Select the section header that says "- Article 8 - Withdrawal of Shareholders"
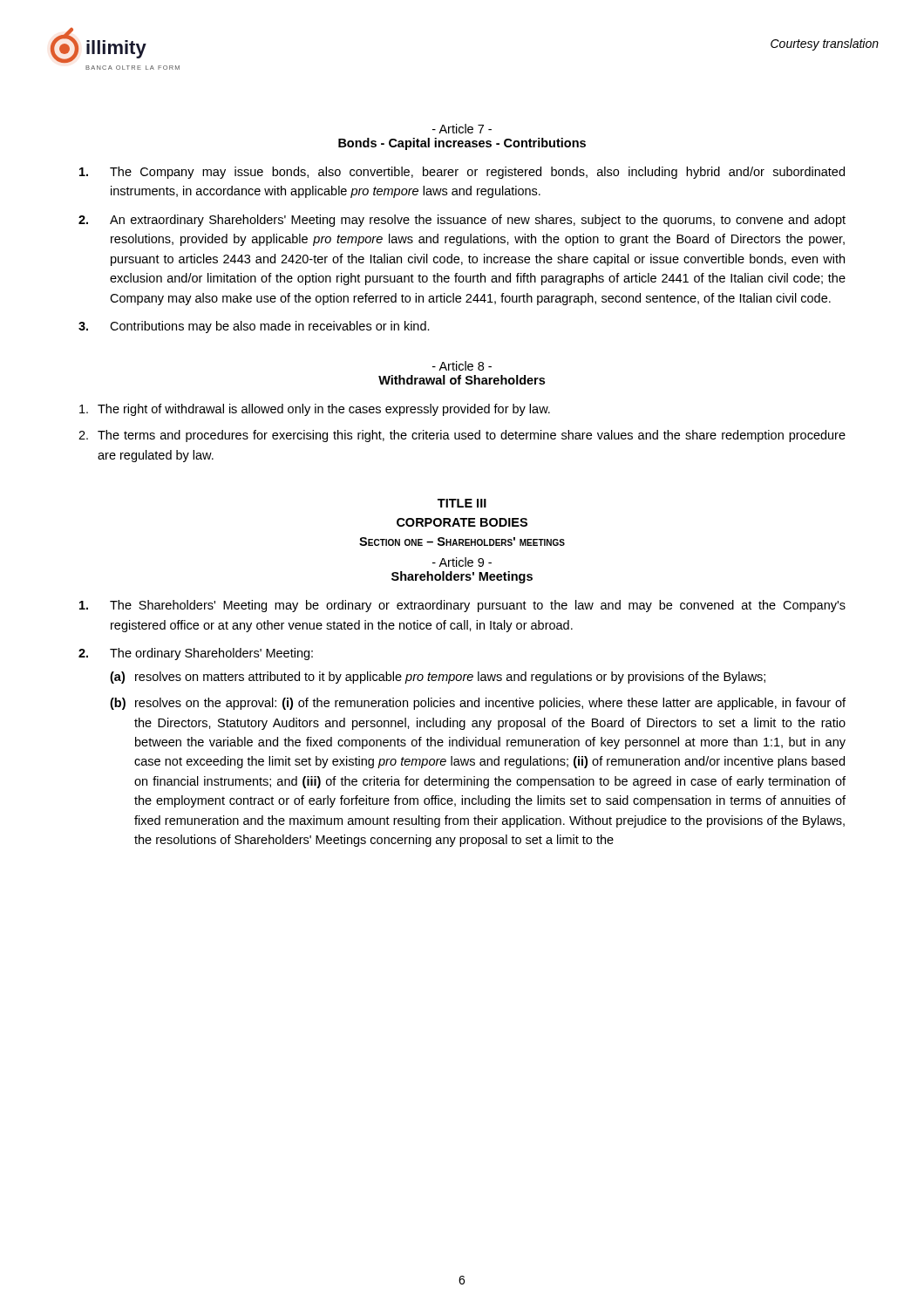Screen dimensions: 1308x924 462,373
